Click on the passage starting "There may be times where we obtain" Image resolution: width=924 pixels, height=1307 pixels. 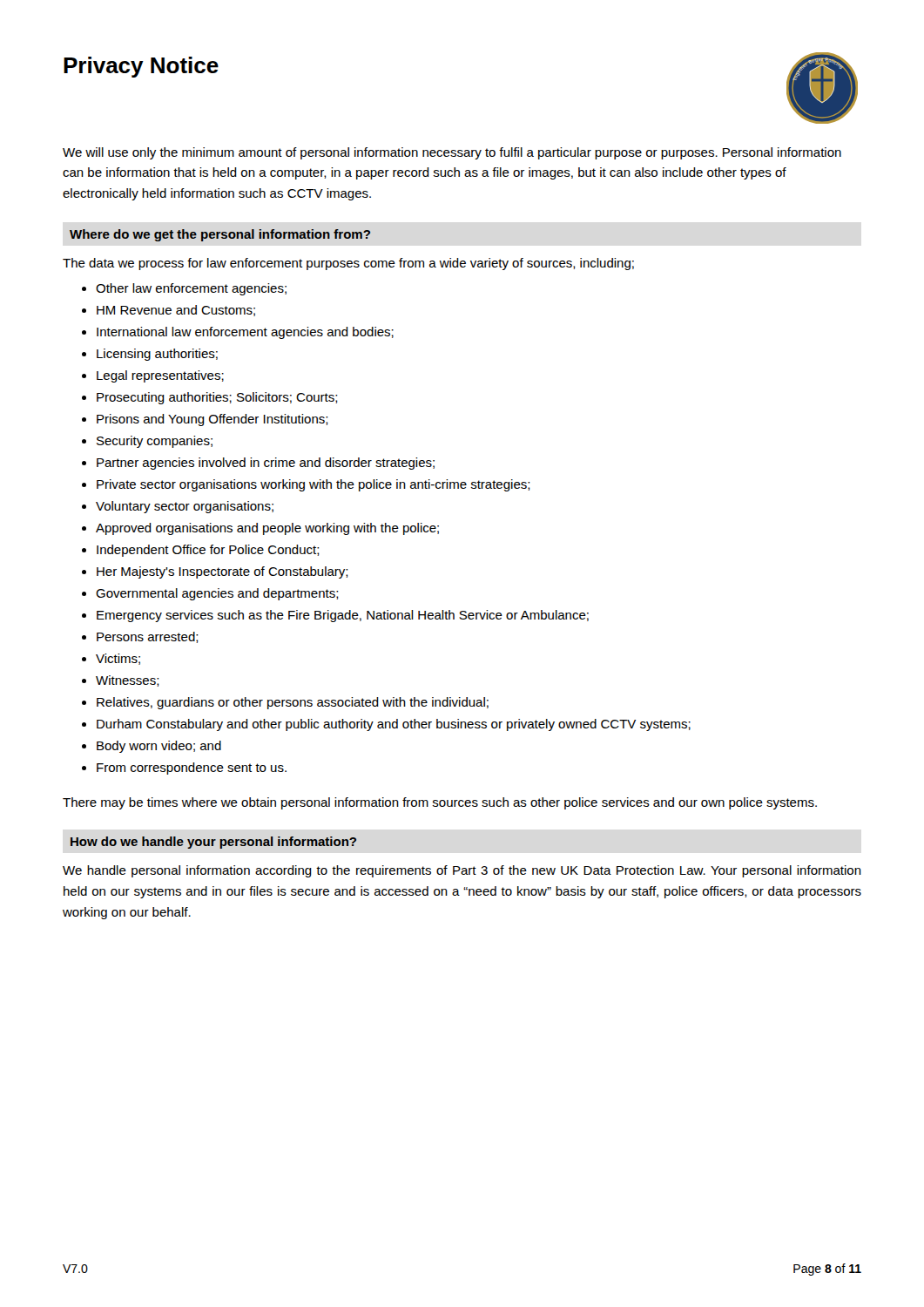(x=440, y=802)
